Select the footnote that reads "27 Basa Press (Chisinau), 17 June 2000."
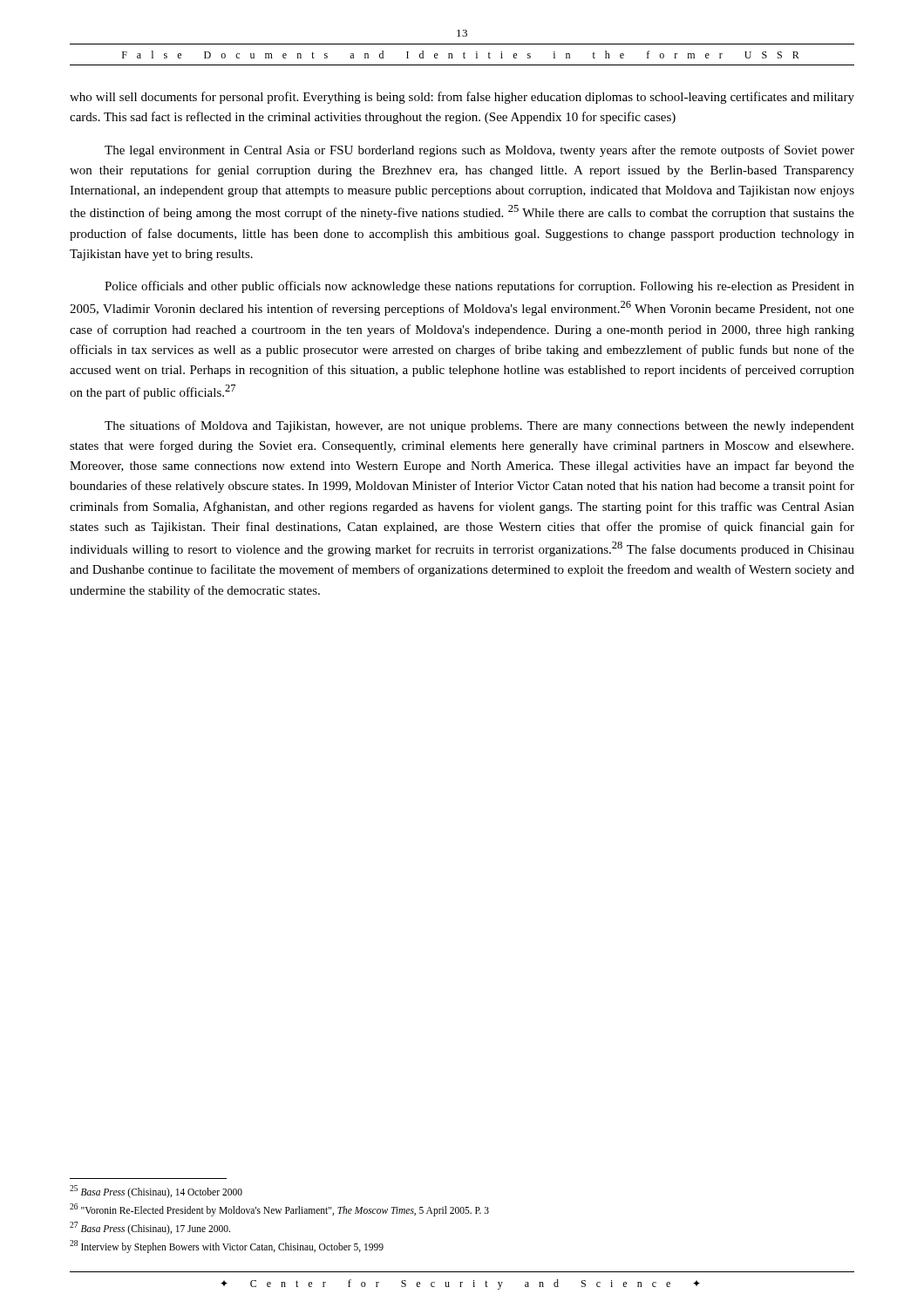Image resolution: width=924 pixels, height=1308 pixels. (150, 1227)
